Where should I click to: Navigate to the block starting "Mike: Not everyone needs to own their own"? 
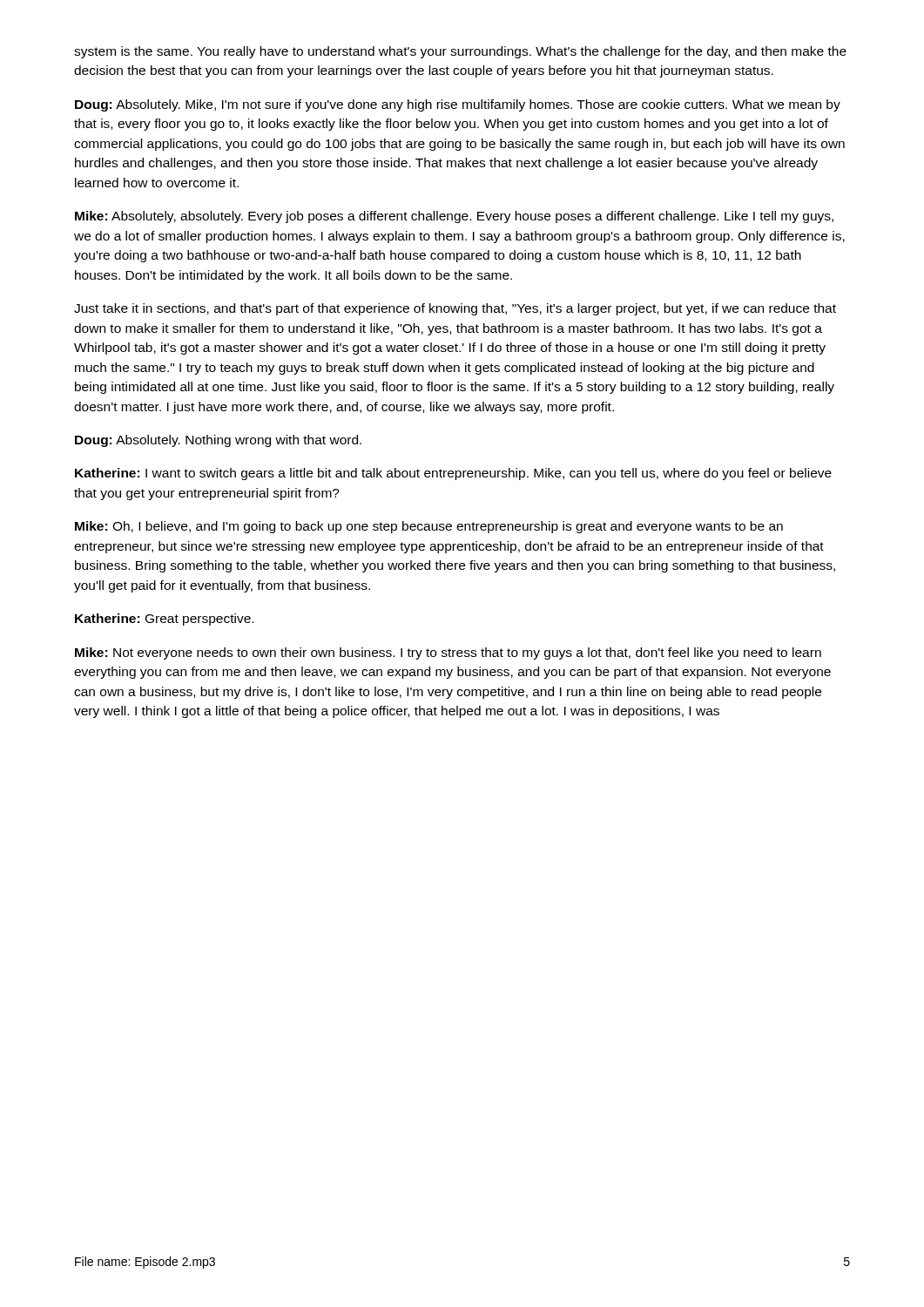[x=453, y=681]
